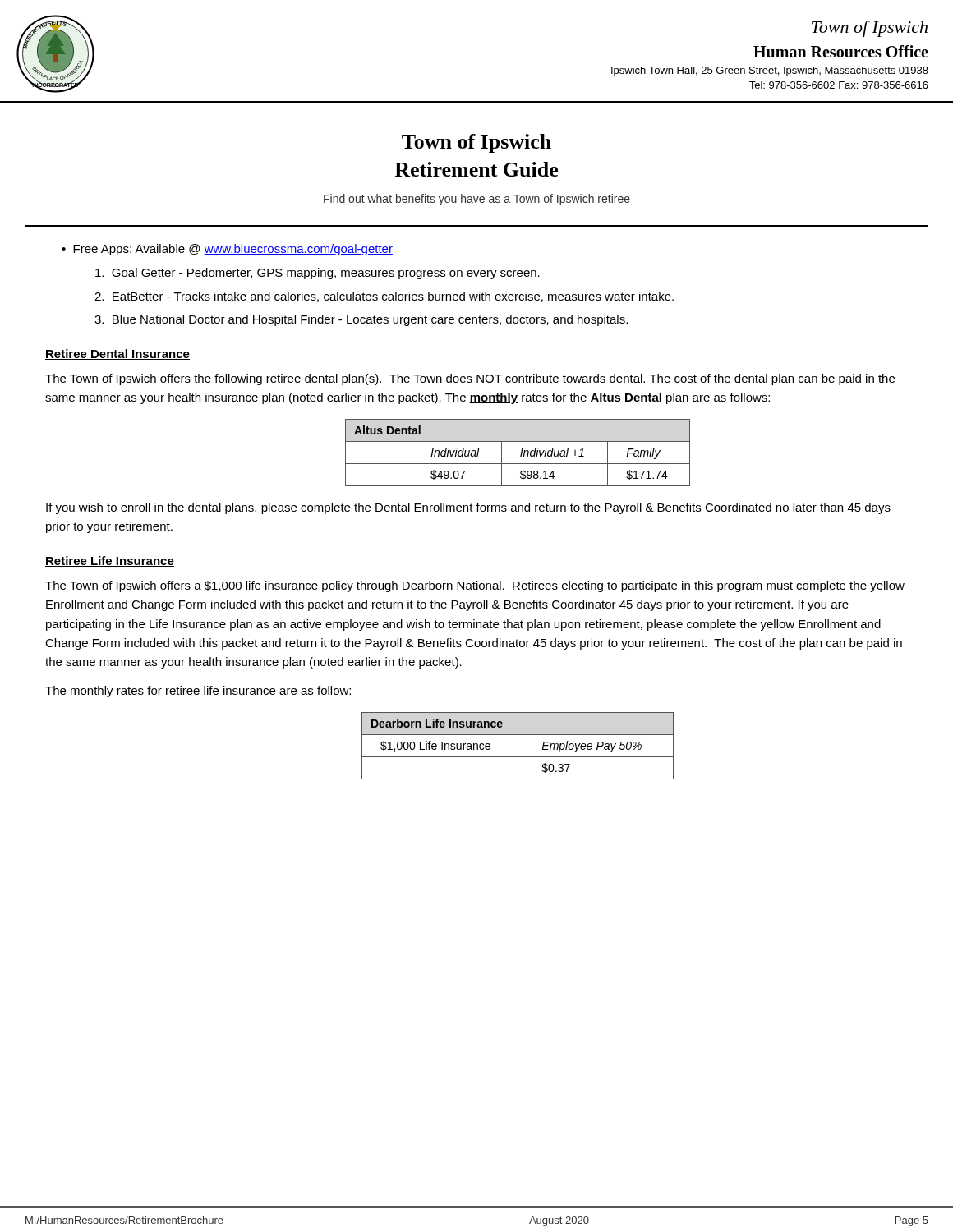Locate the section header containing "Retiree Dental Insurance"
Viewport: 953px width, 1232px height.
point(117,354)
